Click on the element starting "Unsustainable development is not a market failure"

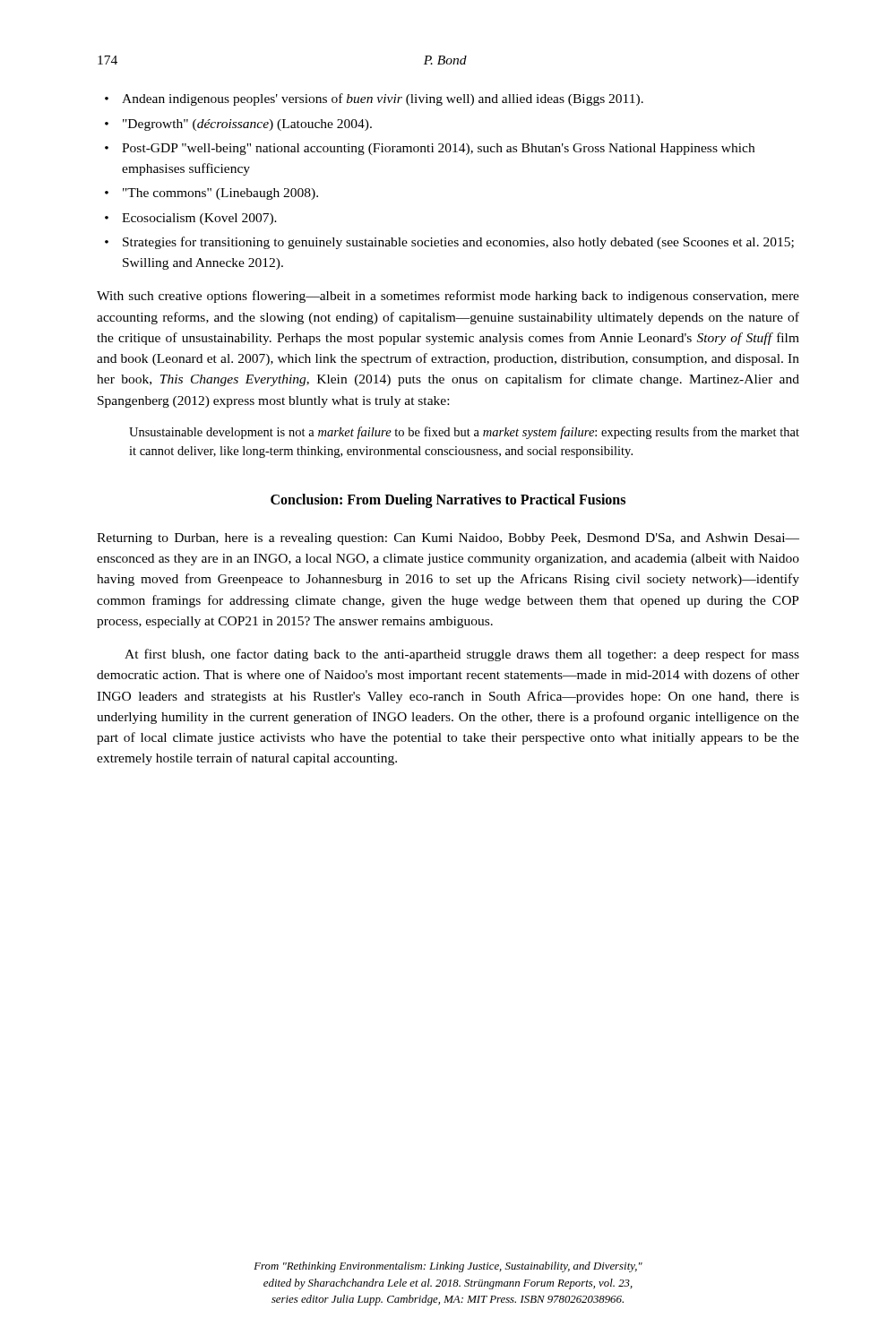tap(464, 441)
